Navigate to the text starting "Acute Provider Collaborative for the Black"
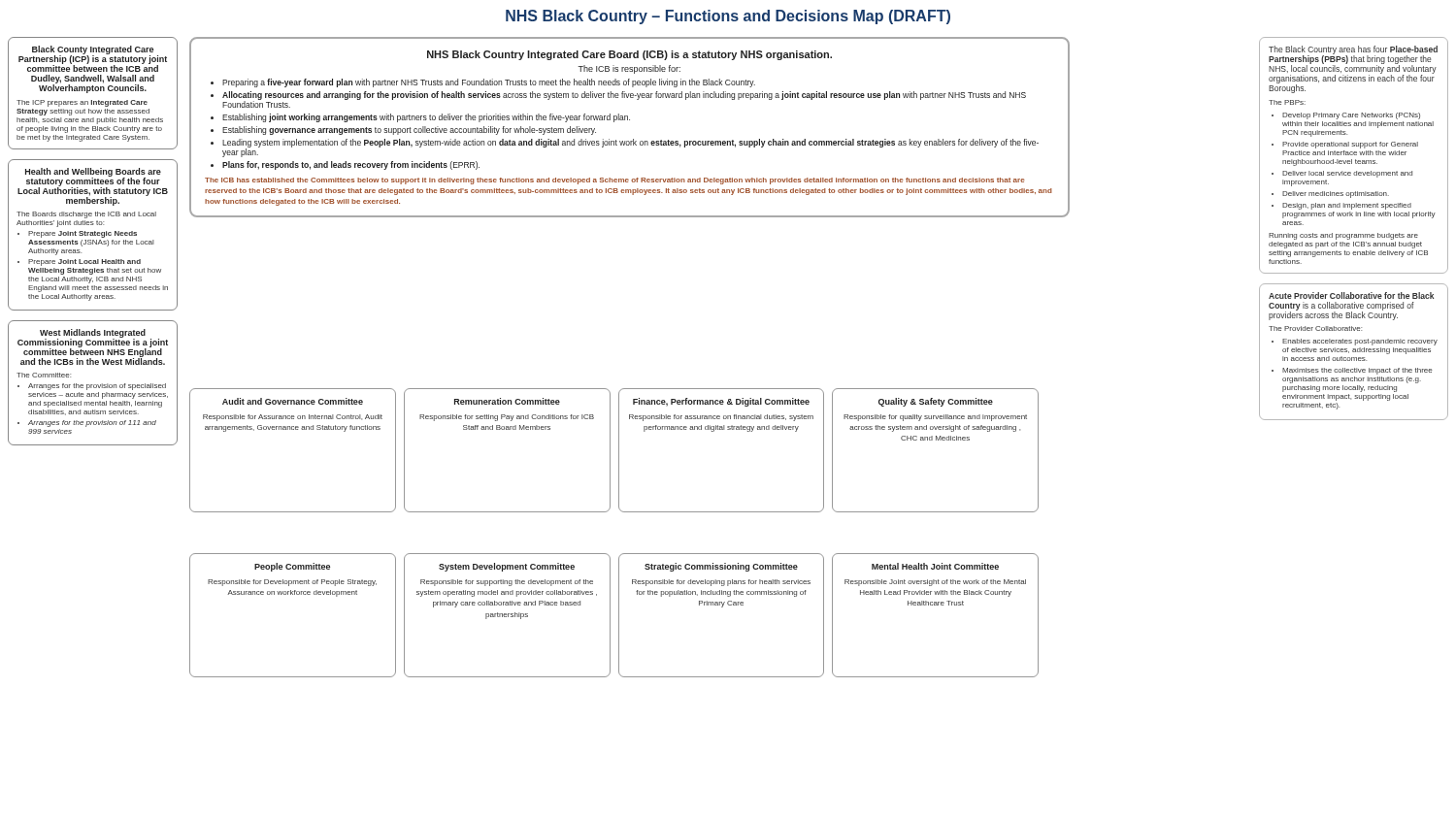Image resolution: width=1456 pixels, height=819 pixels. [1354, 350]
